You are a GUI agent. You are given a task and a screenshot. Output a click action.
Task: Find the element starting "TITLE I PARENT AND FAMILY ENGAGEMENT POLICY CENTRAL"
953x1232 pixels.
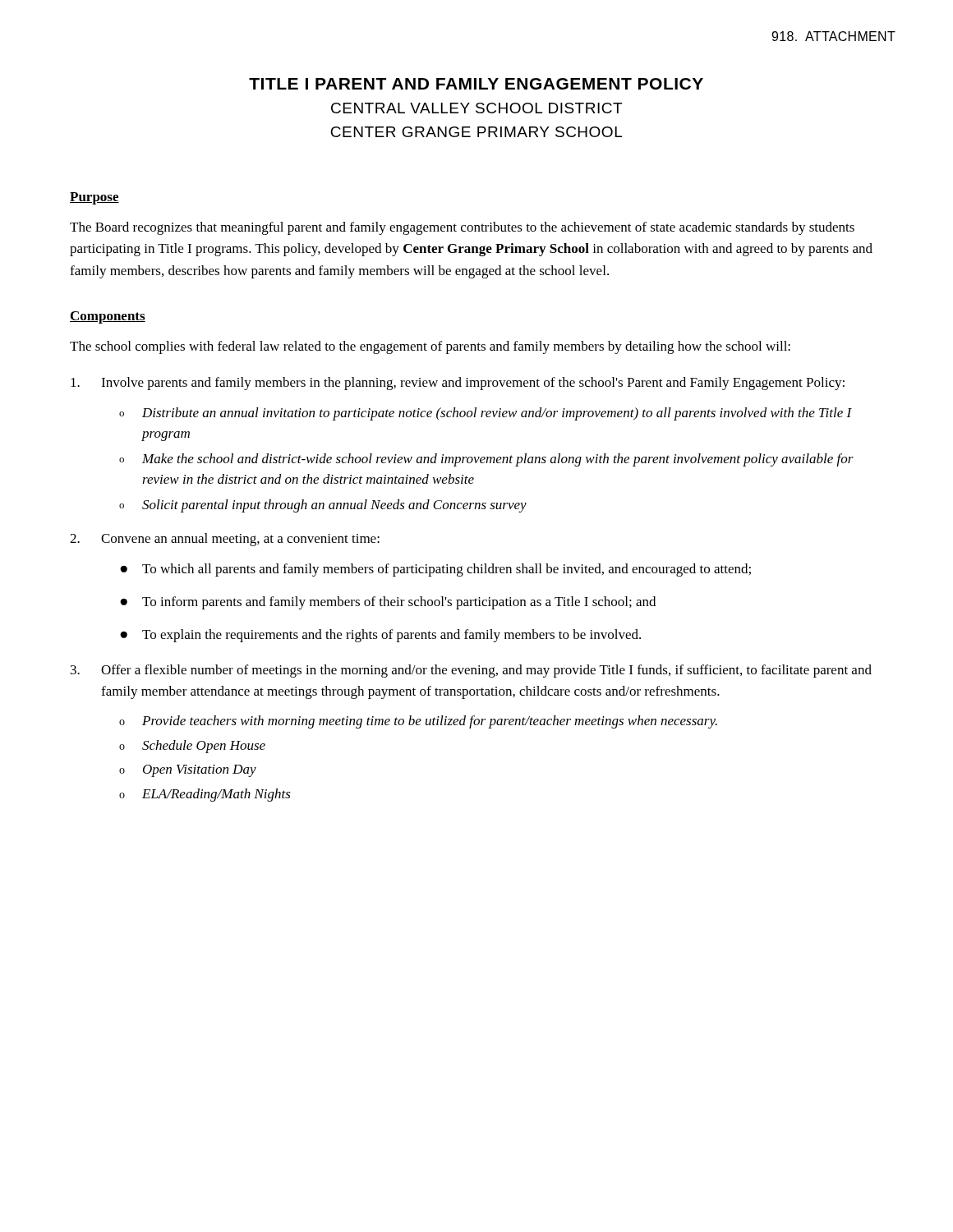tap(476, 109)
